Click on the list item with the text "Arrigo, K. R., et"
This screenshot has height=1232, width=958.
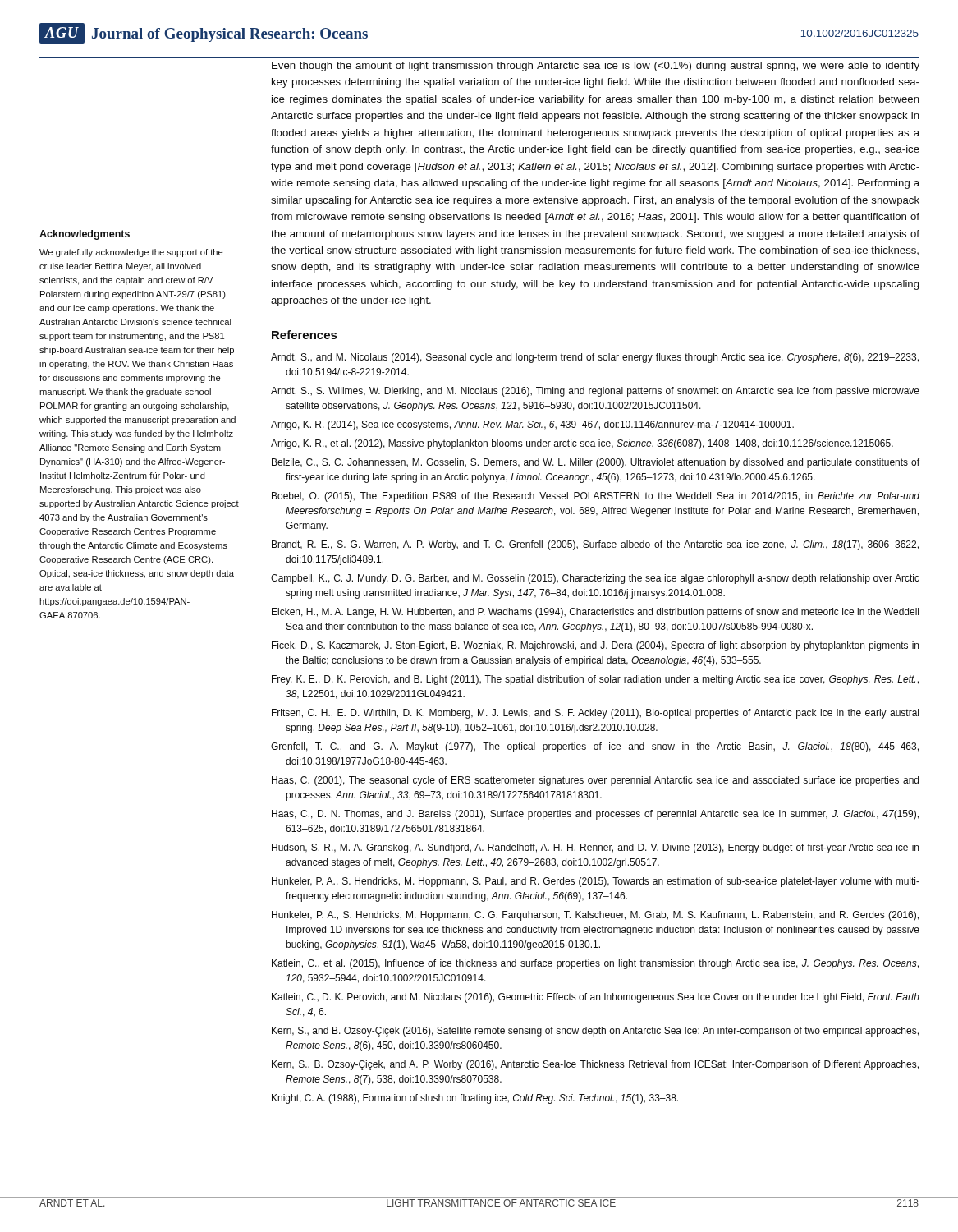pyautogui.click(x=582, y=443)
